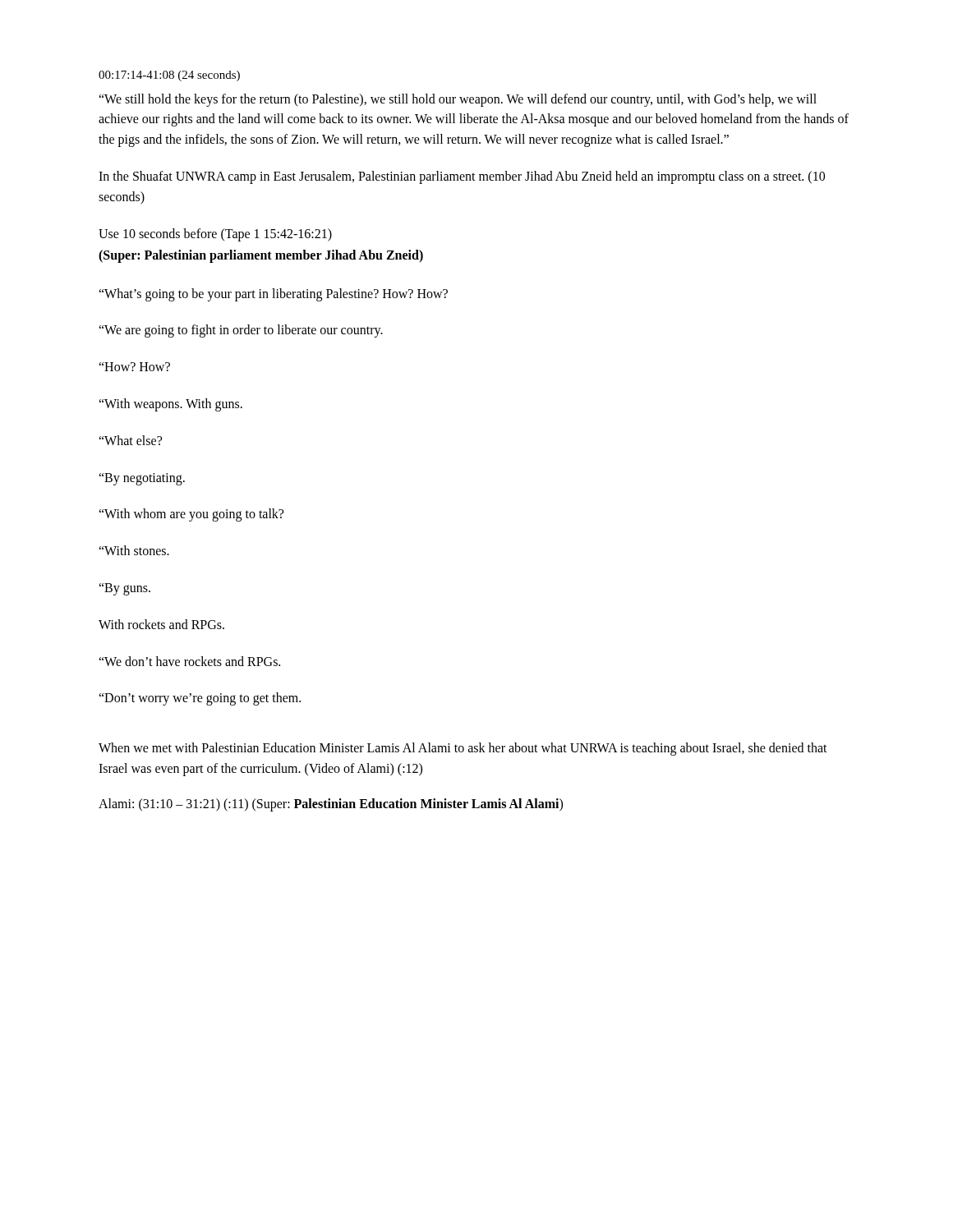Click on the text block that reads "“We are going to fight"
The image size is (953, 1232).
click(x=241, y=330)
